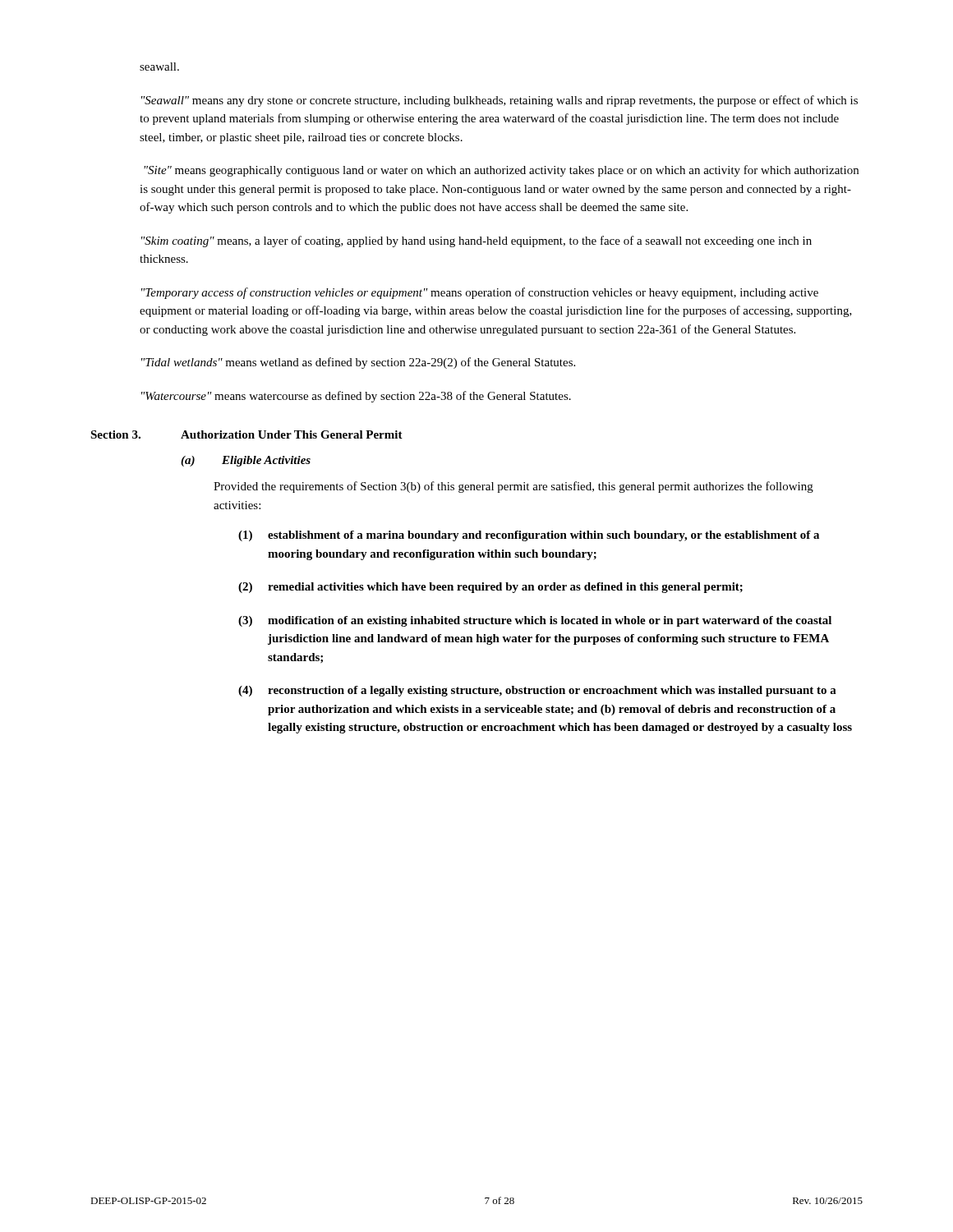
Task: Click on the list item that reads "(1) establishment of a"
Action: pos(550,544)
